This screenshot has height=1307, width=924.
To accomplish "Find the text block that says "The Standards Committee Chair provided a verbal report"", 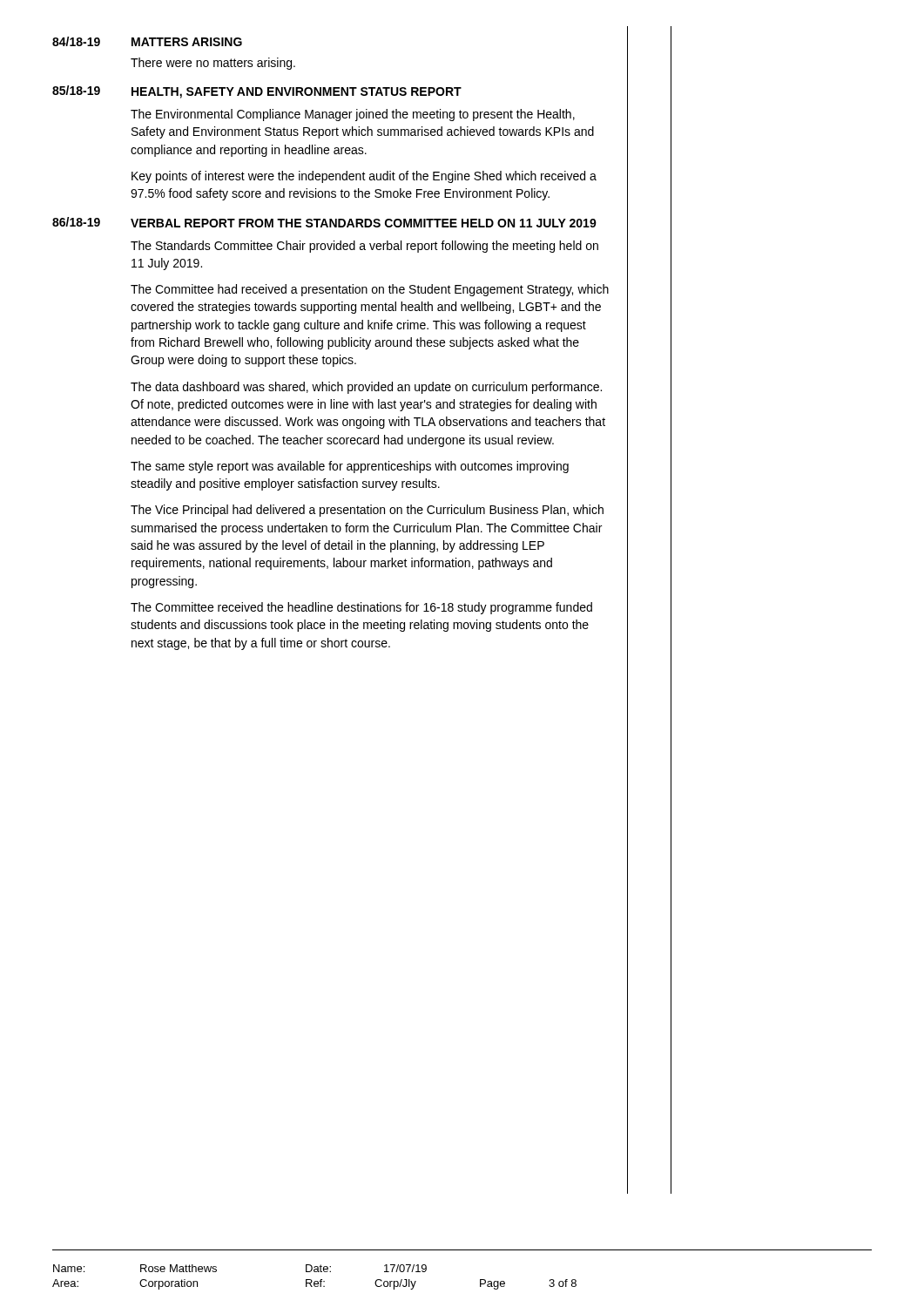I will tap(365, 254).
